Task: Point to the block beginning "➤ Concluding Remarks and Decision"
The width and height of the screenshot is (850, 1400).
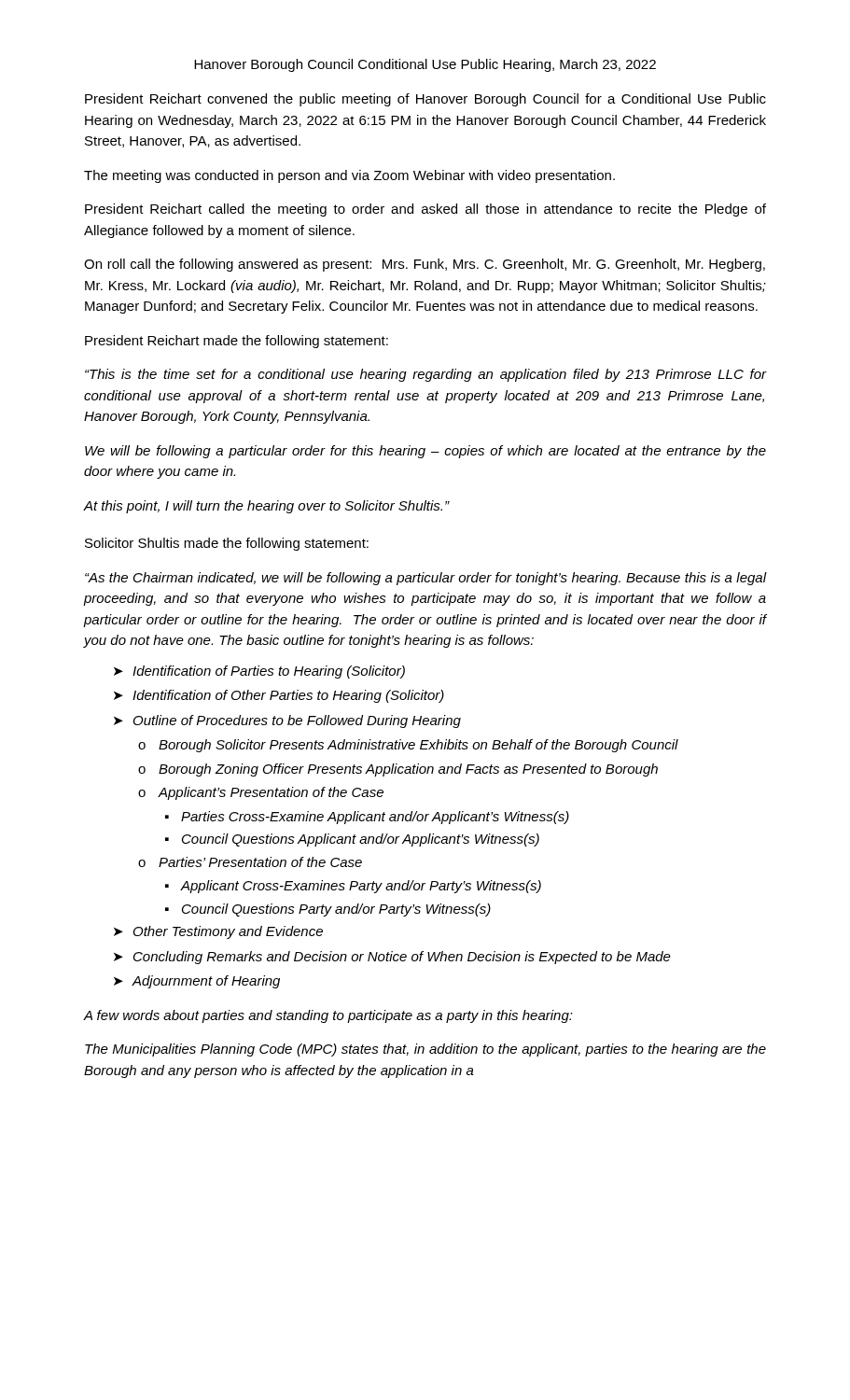Action: [x=391, y=956]
